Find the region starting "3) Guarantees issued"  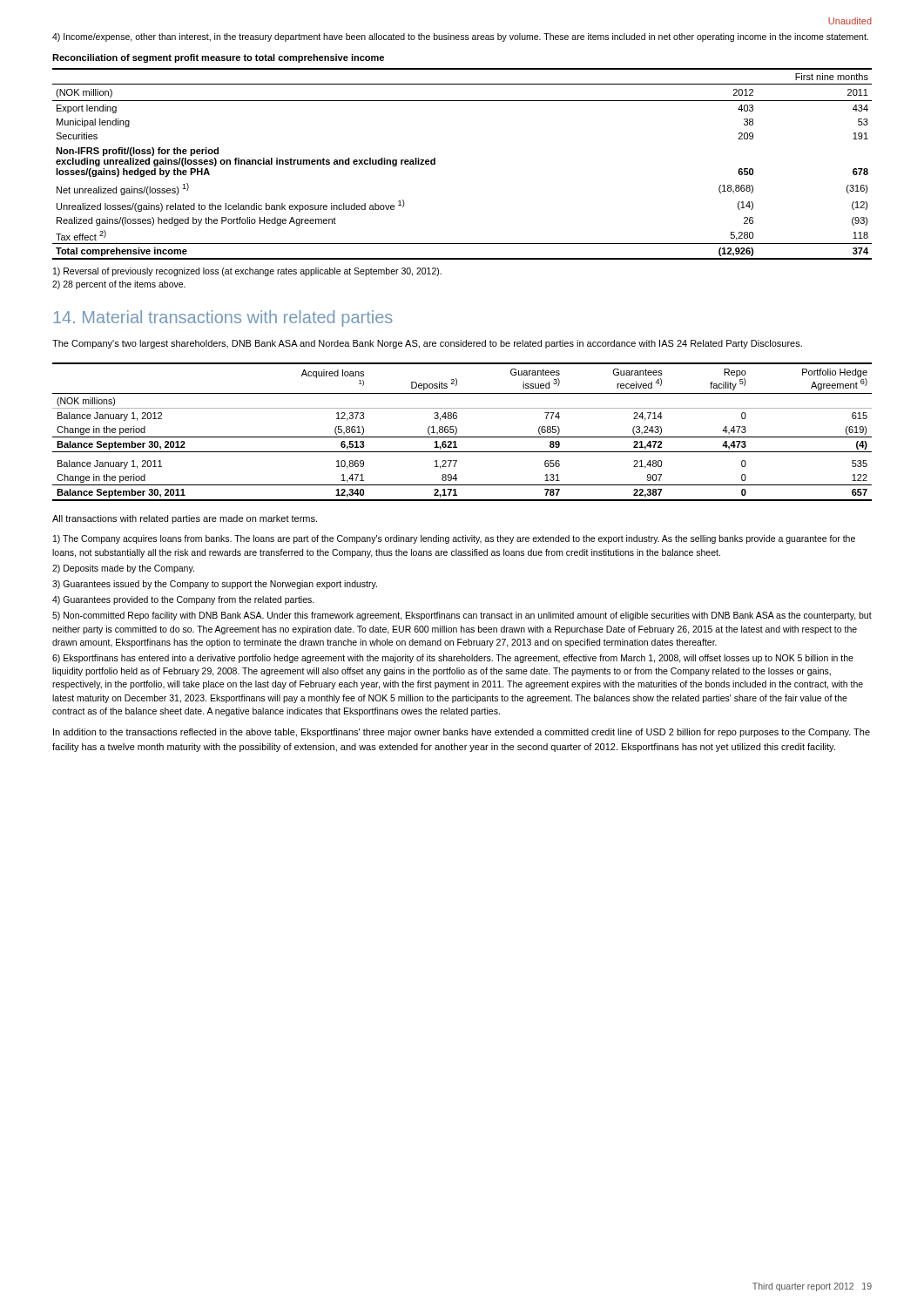point(215,584)
